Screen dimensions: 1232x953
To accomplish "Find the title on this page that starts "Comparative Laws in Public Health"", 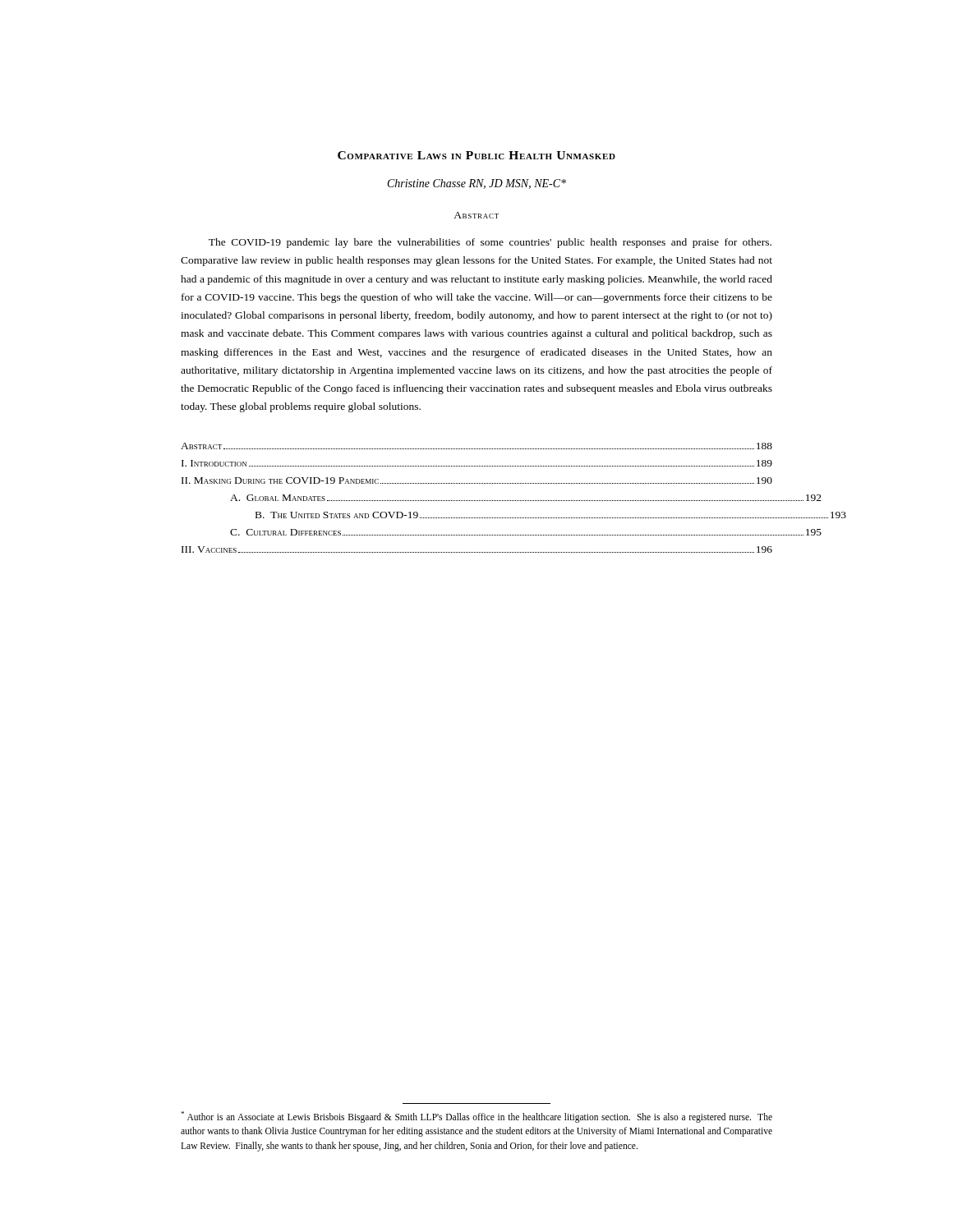I will tap(476, 155).
